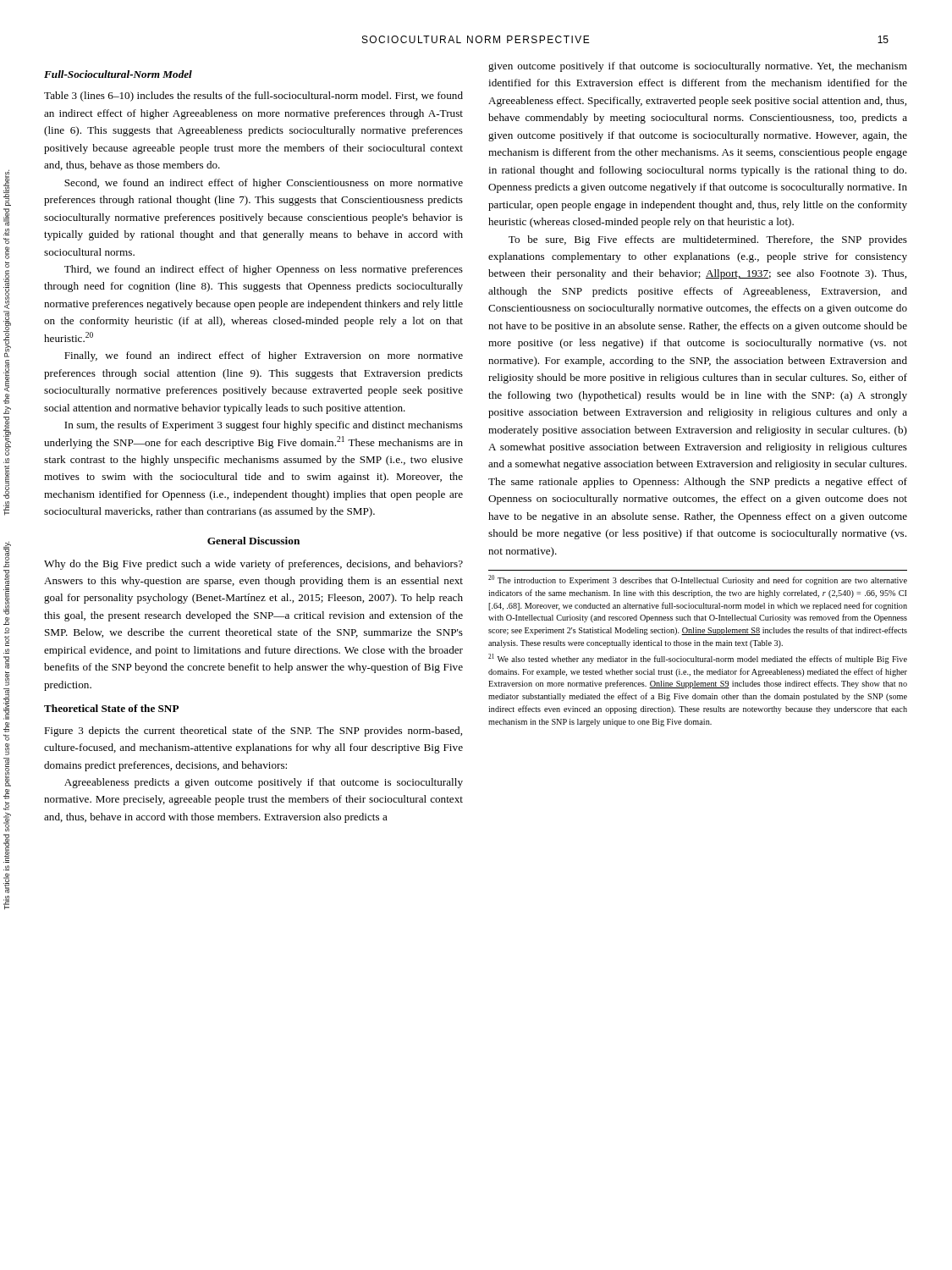Screen dimensions: 1270x952
Task: Click where it says "General Discussion"
Action: pos(253,540)
